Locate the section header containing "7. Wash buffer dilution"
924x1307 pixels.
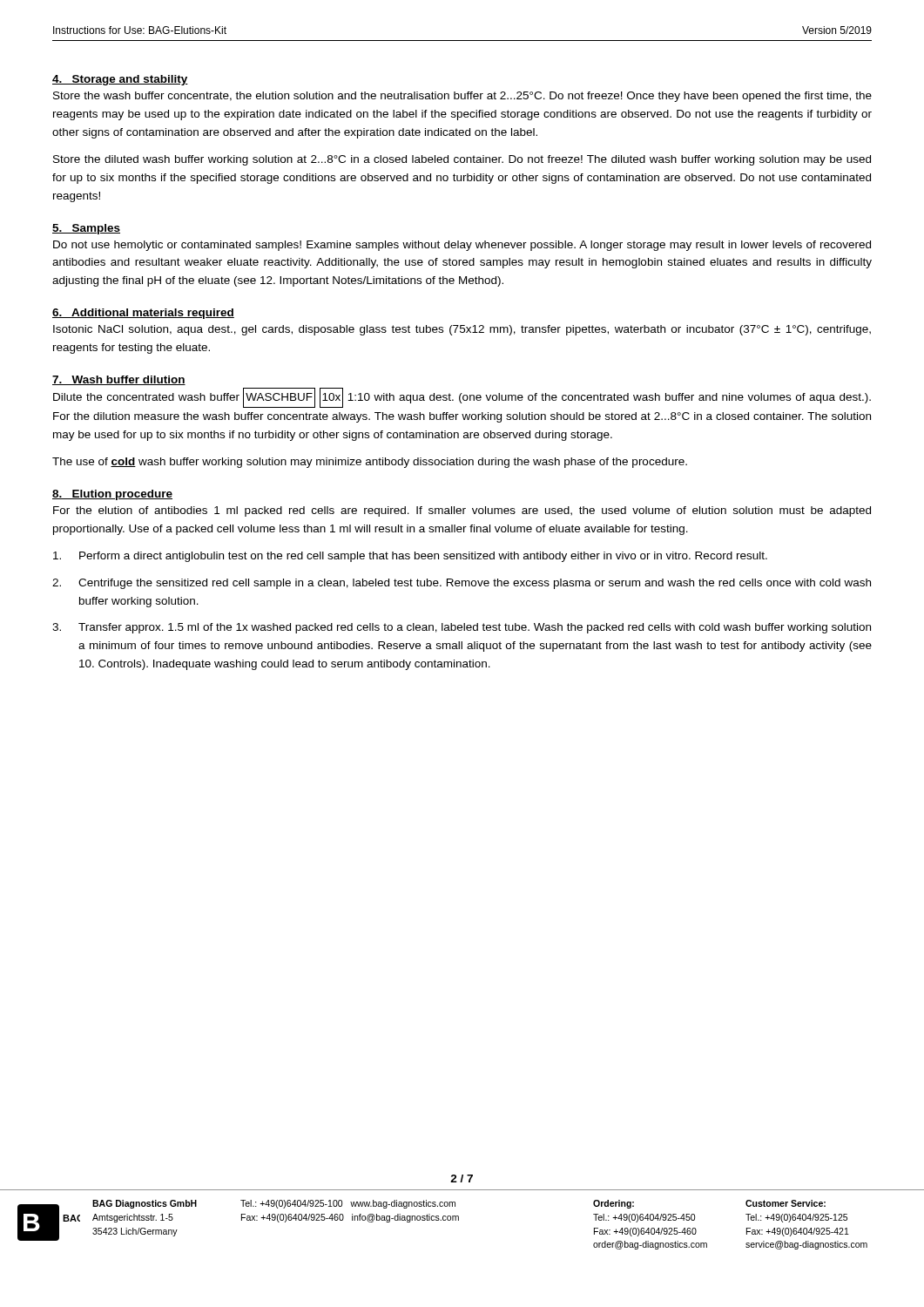119,380
